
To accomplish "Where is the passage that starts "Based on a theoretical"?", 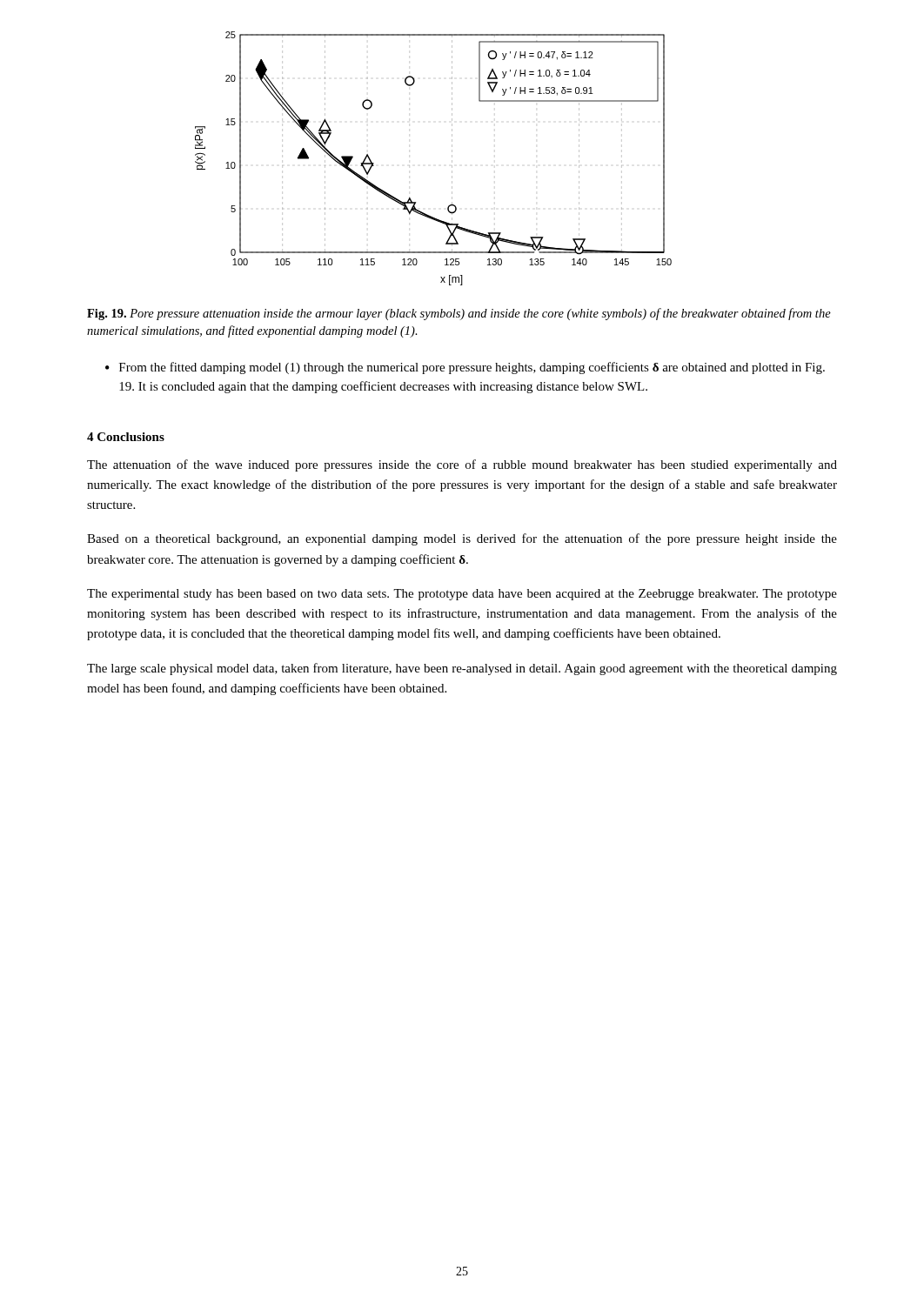I will click(462, 549).
